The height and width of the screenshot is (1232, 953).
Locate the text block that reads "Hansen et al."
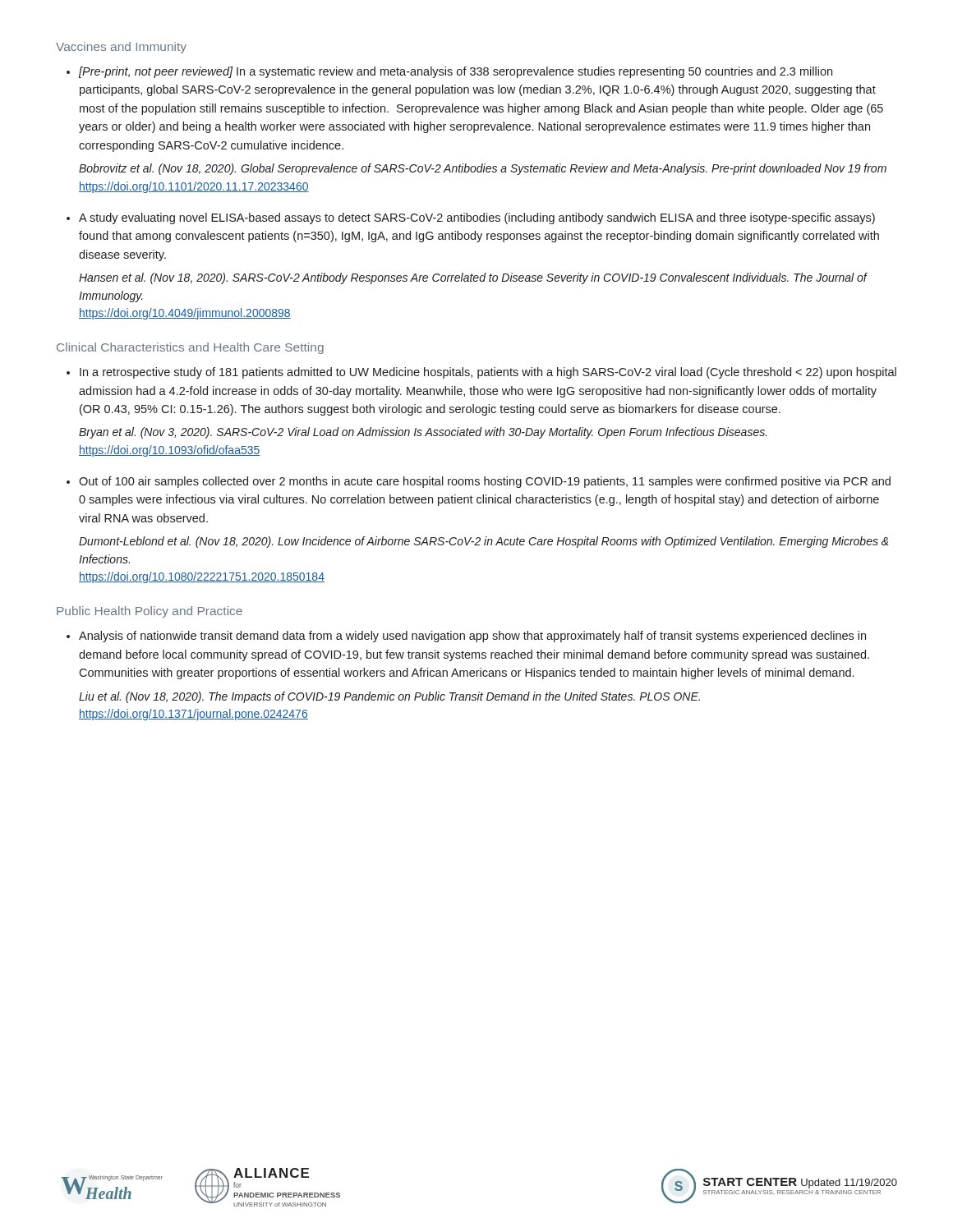point(473,278)
